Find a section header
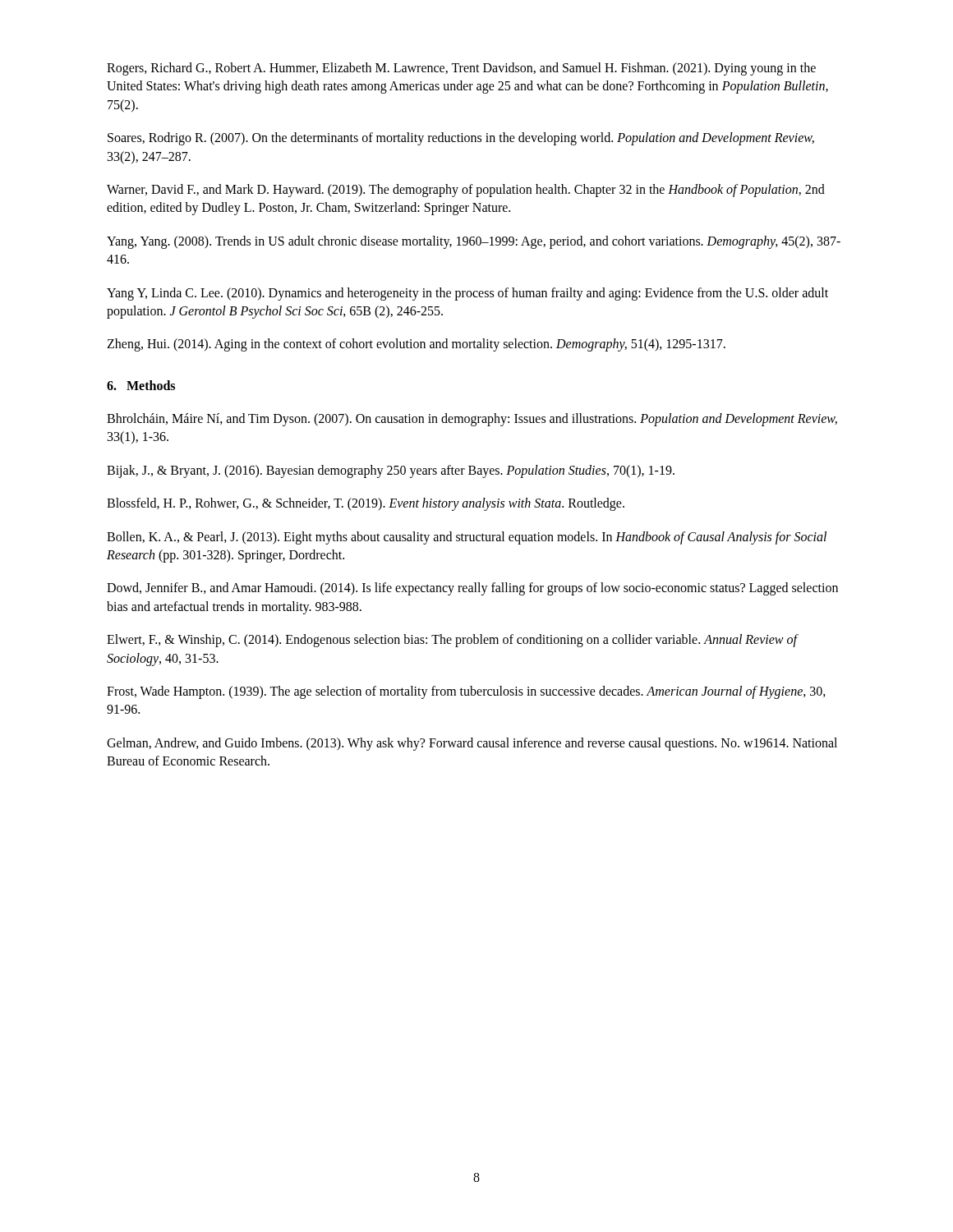This screenshot has height=1232, width=953. coord(141,385)
